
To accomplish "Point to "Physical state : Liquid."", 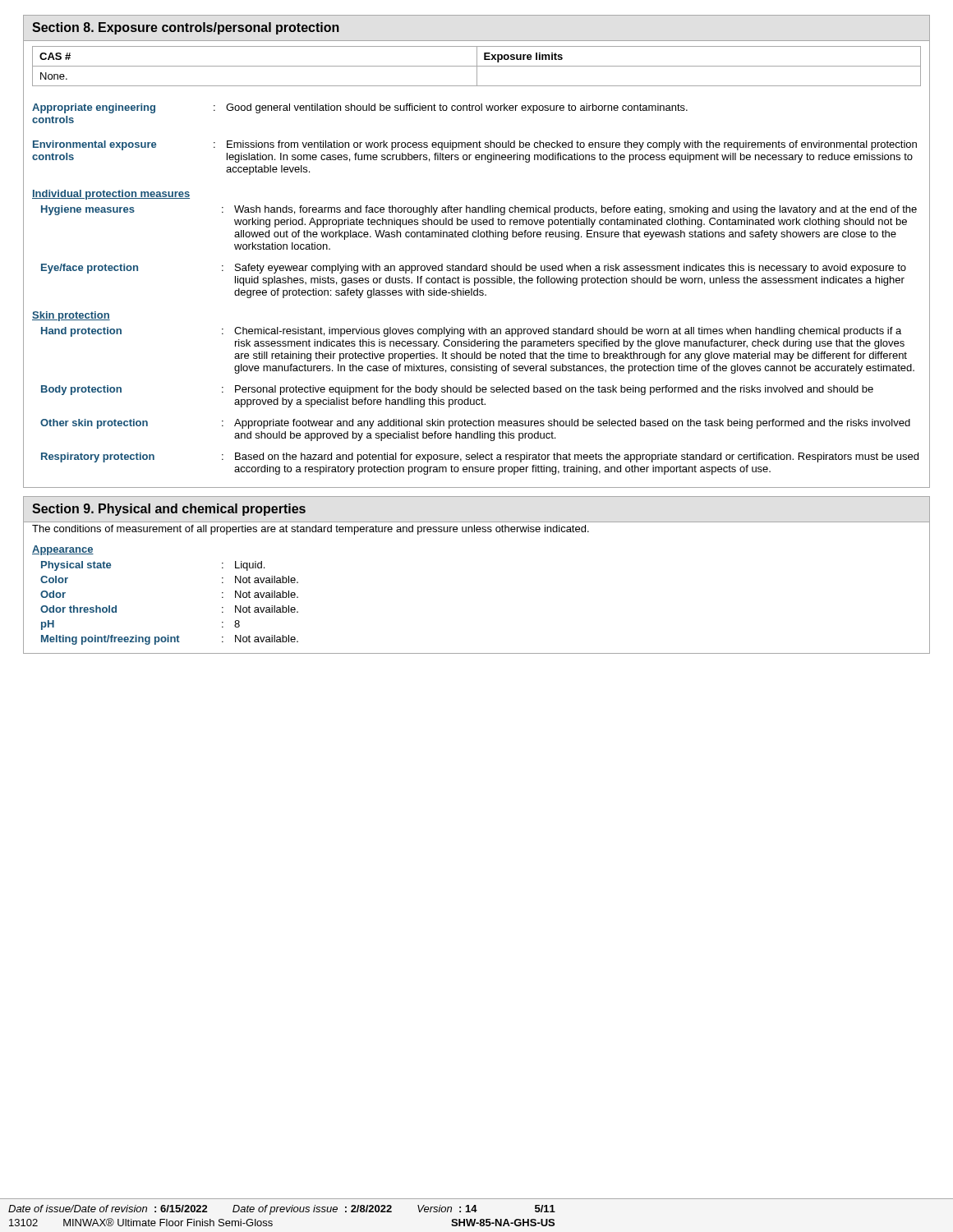I will pos(76,565).
